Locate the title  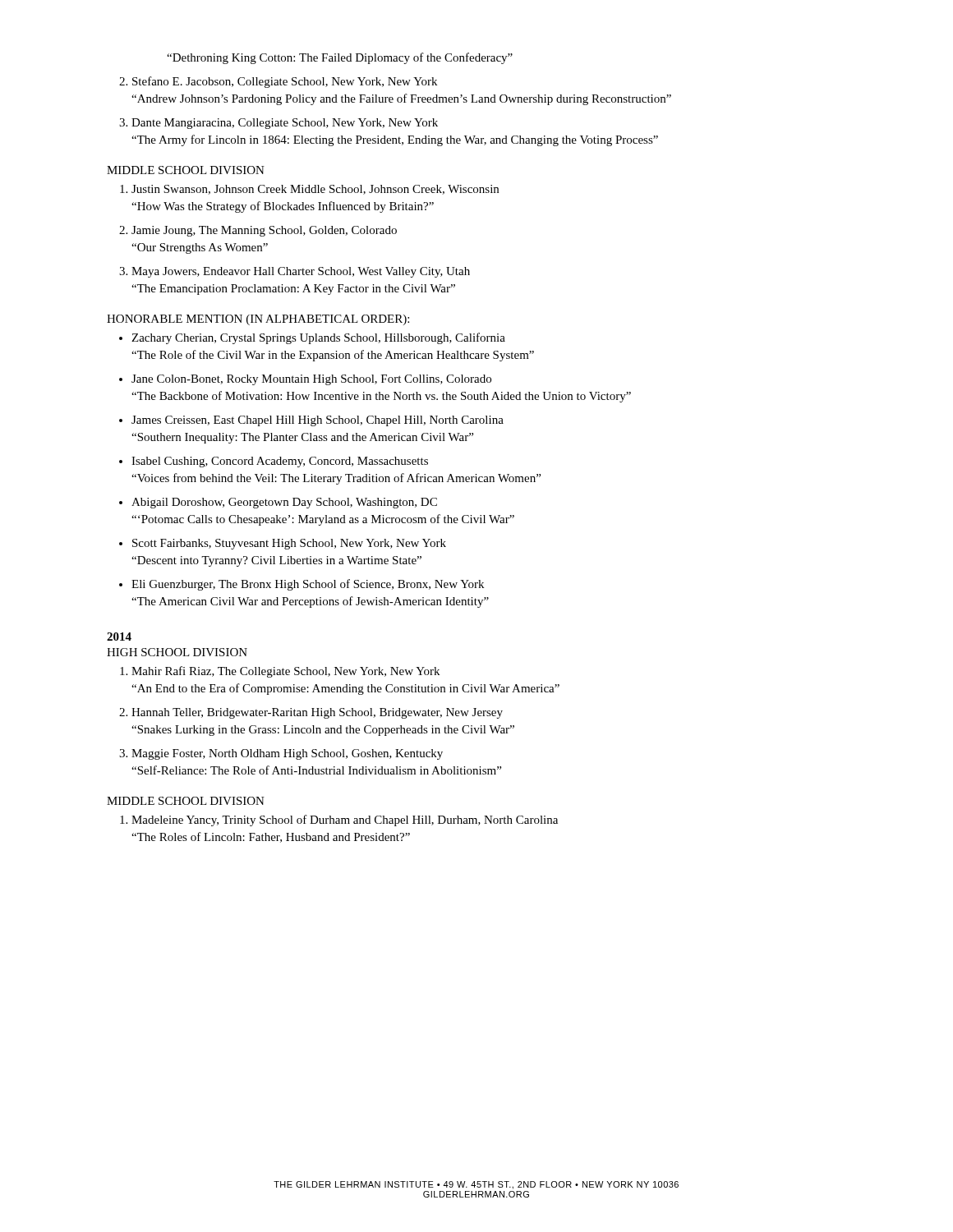click(x=119, y=637)
